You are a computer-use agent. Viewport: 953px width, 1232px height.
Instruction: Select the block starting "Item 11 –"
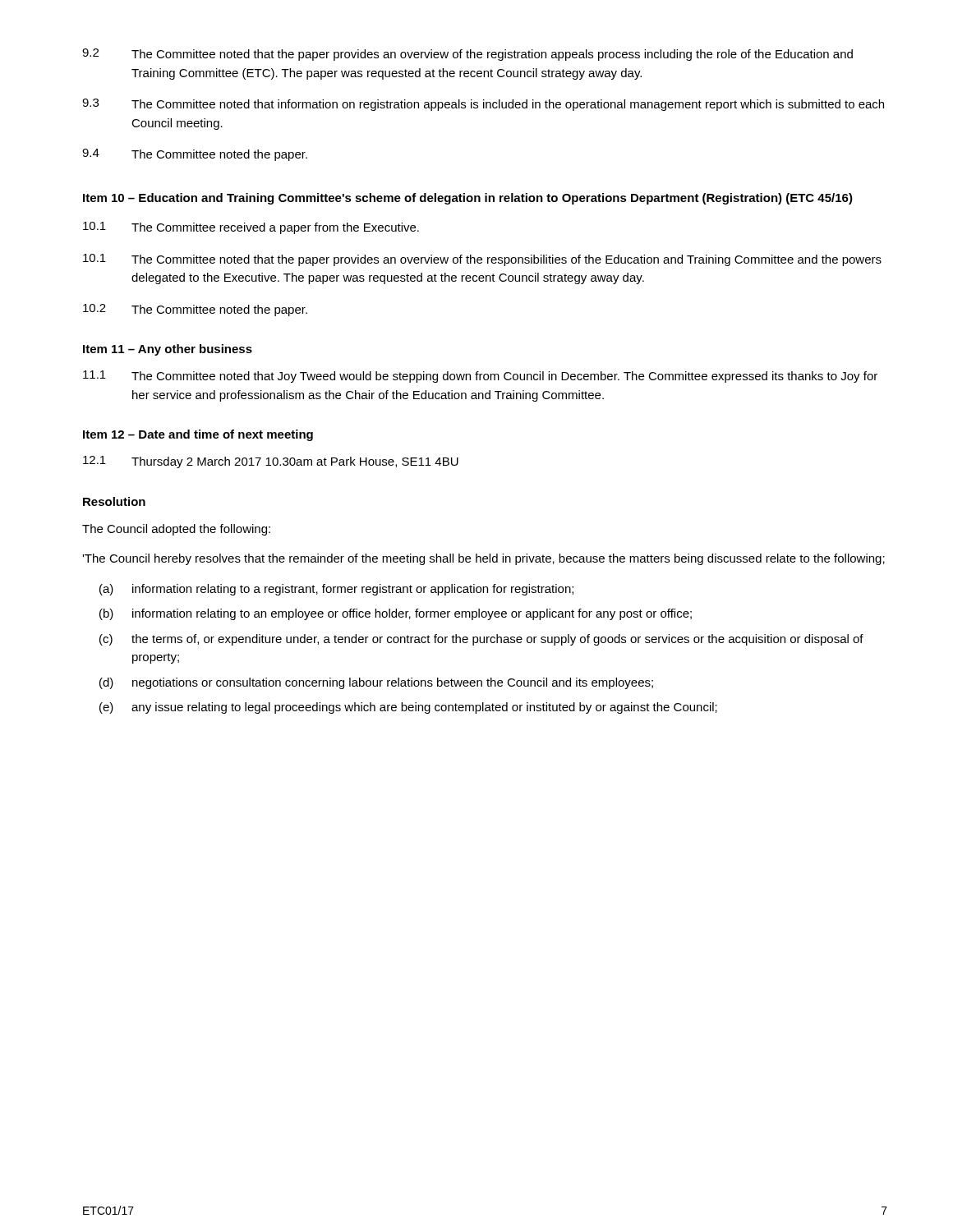click(167, 349)
